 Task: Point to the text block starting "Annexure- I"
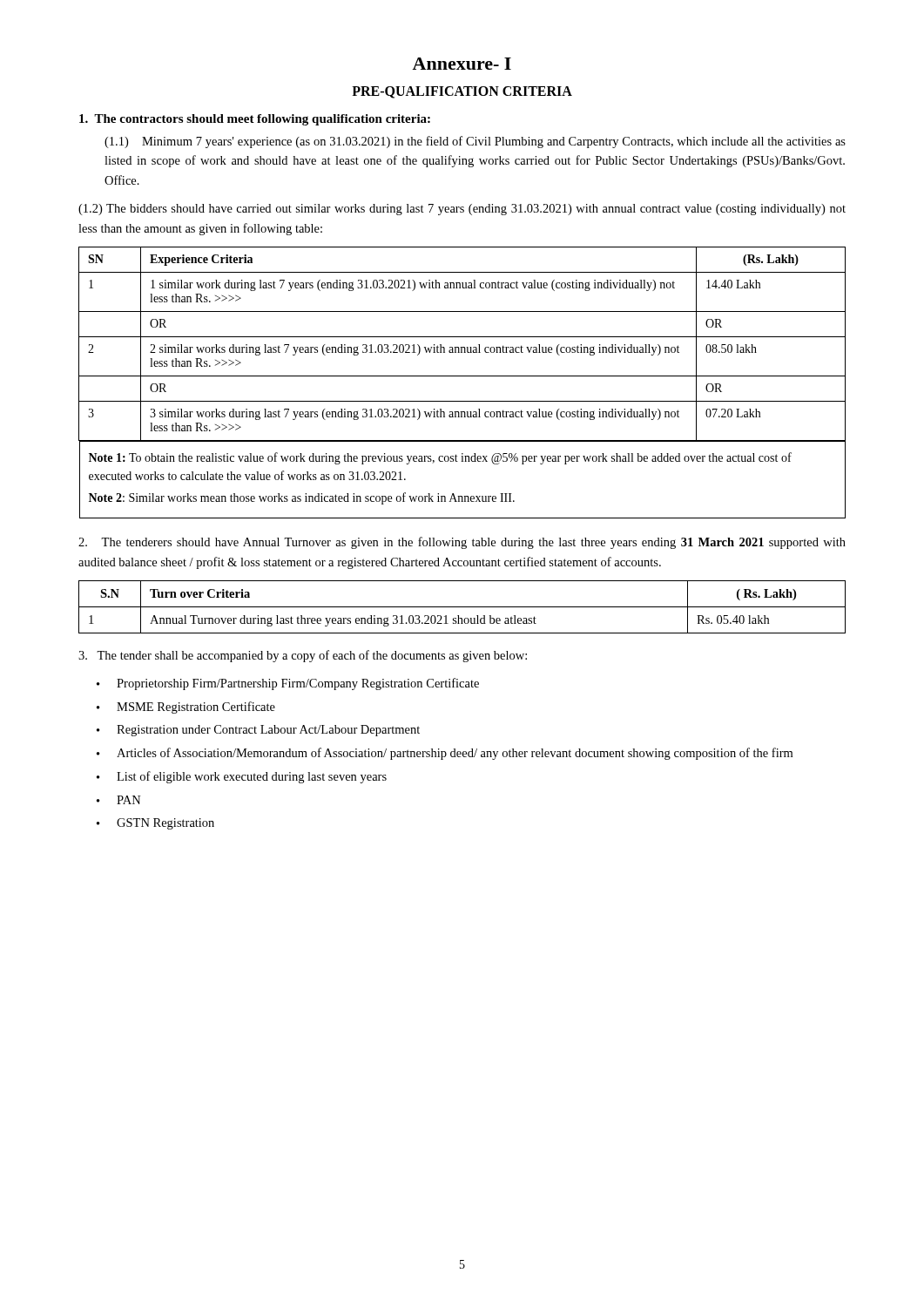pos(462,63)
